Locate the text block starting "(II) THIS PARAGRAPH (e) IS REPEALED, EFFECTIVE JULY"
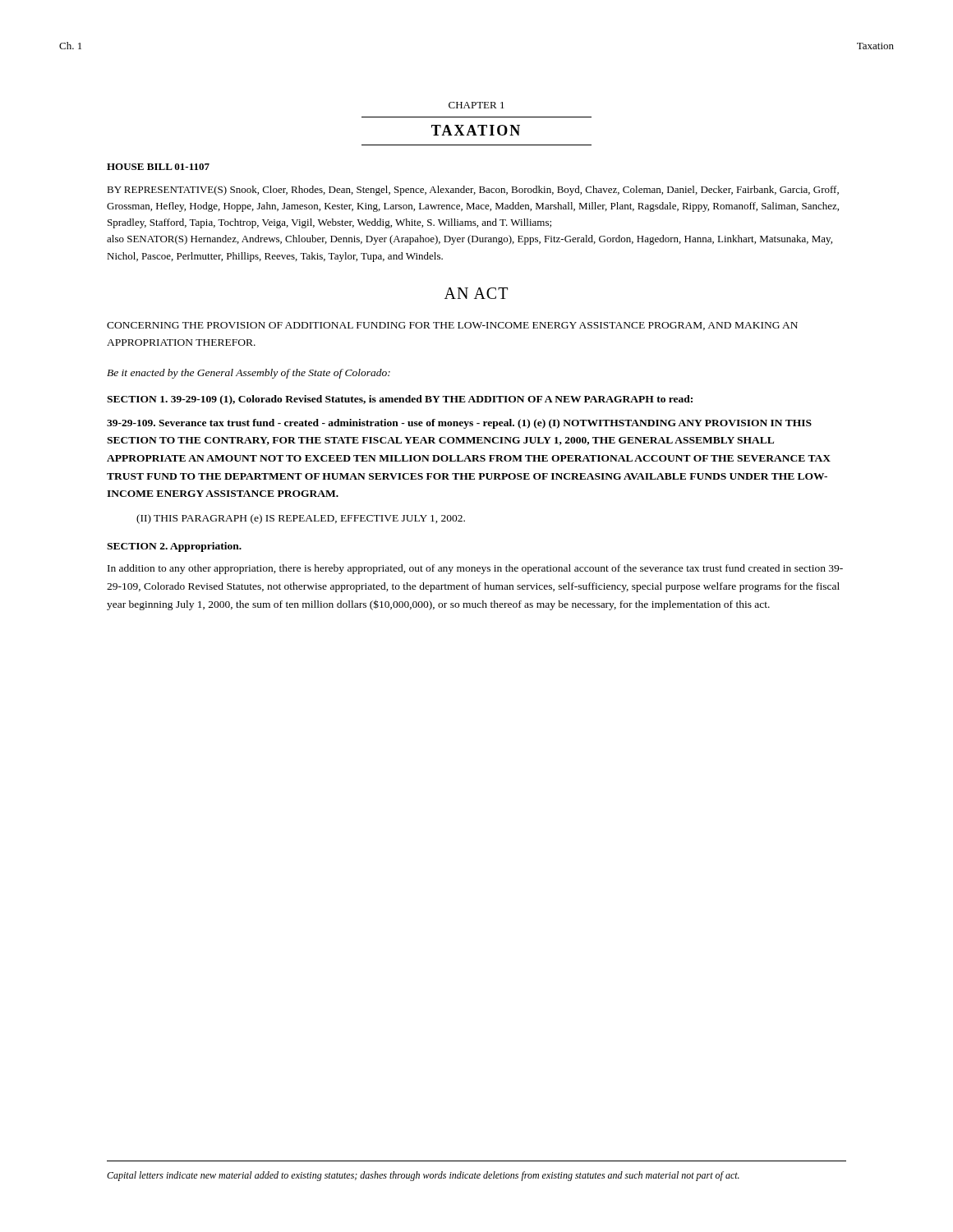The height and width of the screenshot is (1232, 953). [301, 518]
